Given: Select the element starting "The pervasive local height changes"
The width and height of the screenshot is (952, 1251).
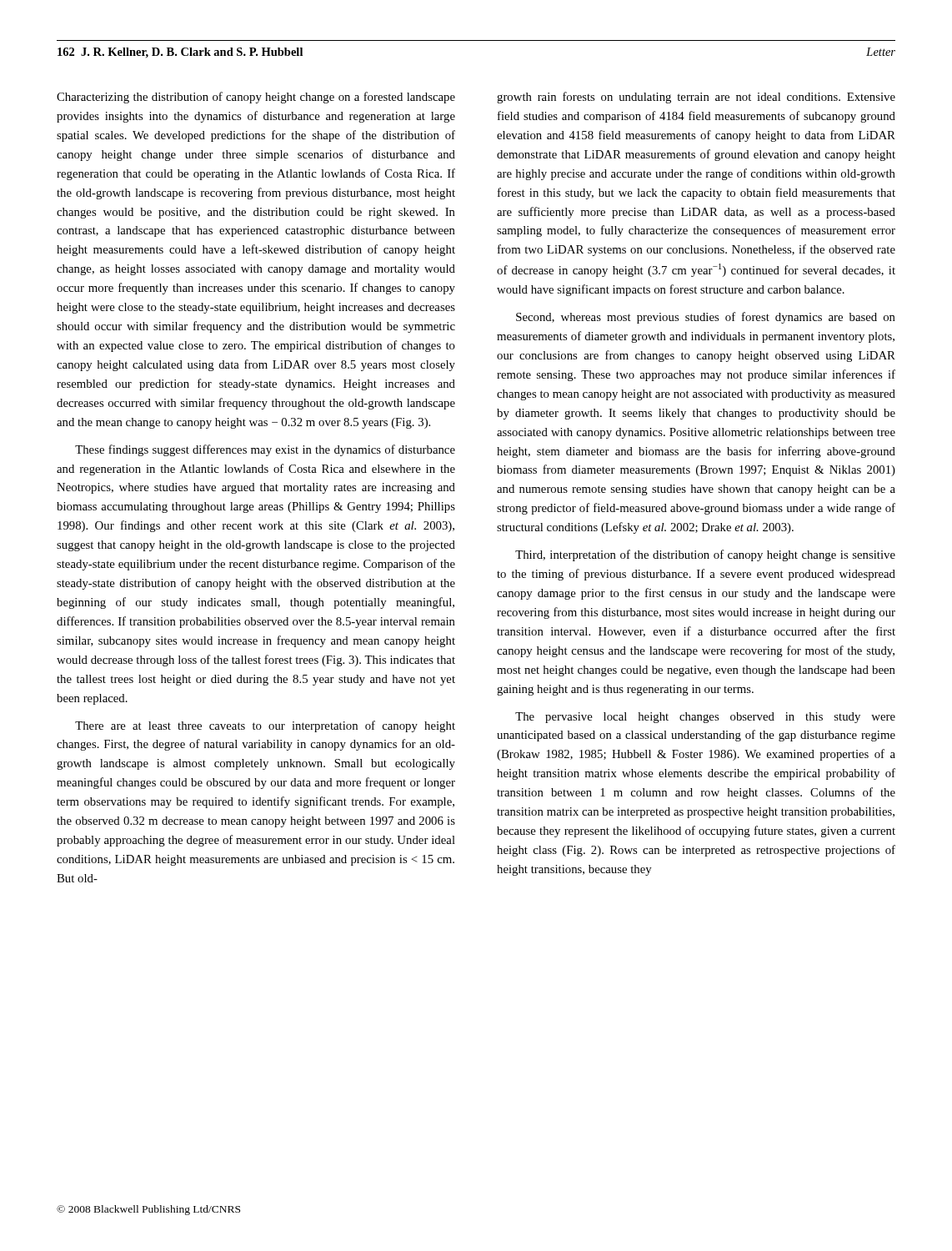Looking at the screenshot, I should [696, 793].
